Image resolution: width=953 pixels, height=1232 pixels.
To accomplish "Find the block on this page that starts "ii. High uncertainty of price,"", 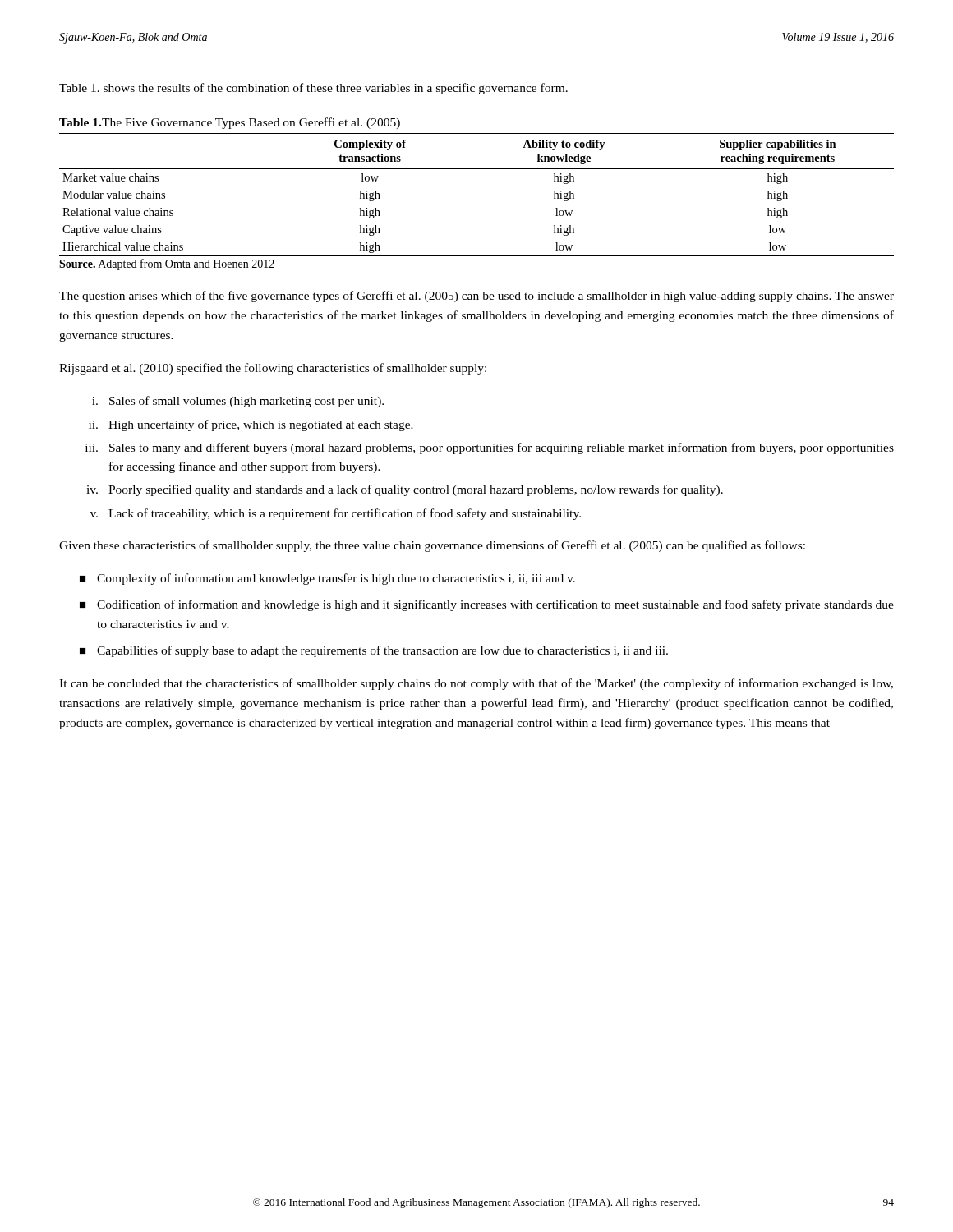I will pos(236,424).
